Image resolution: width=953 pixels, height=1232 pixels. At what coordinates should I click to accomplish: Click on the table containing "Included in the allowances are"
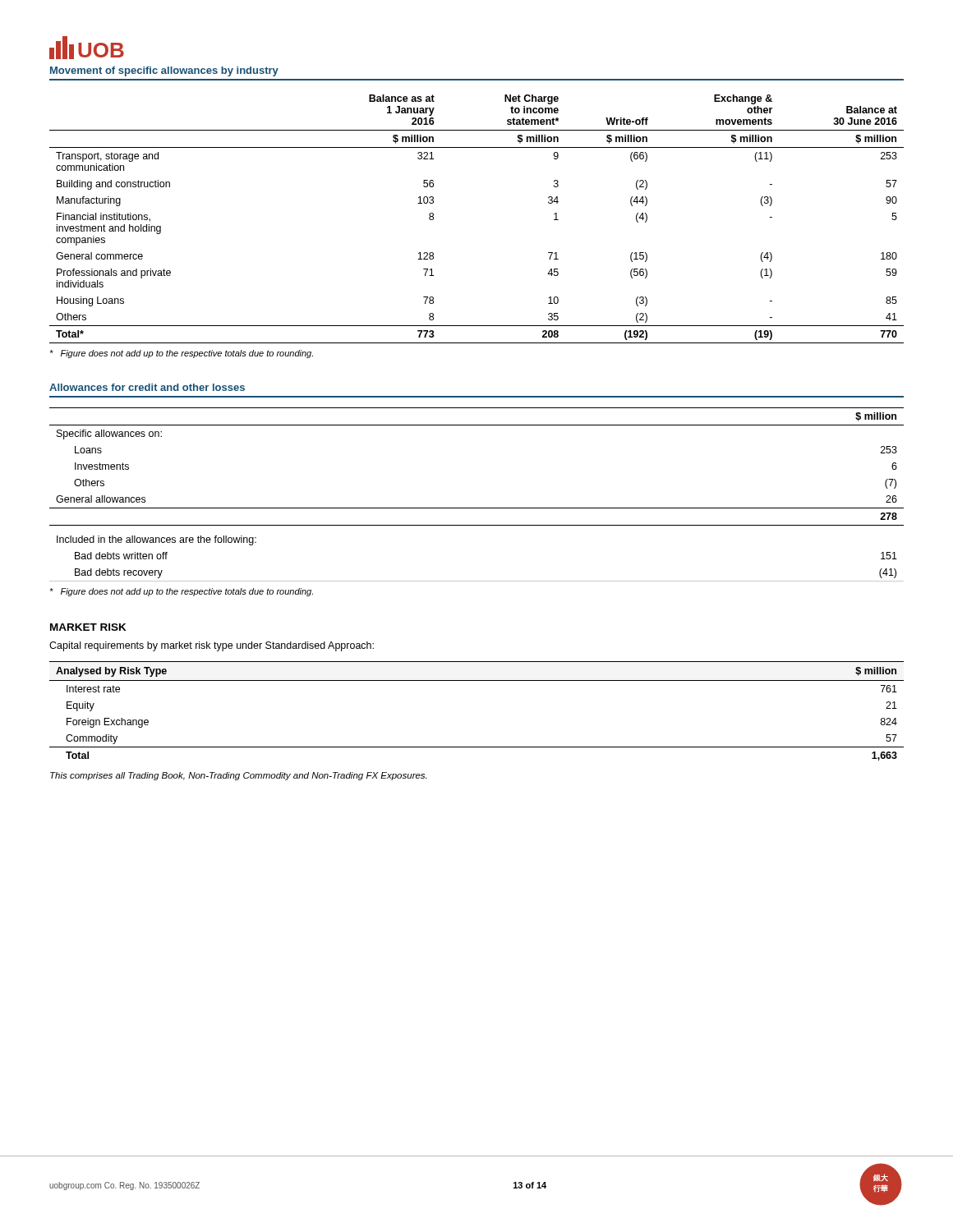tap(476, 494)
